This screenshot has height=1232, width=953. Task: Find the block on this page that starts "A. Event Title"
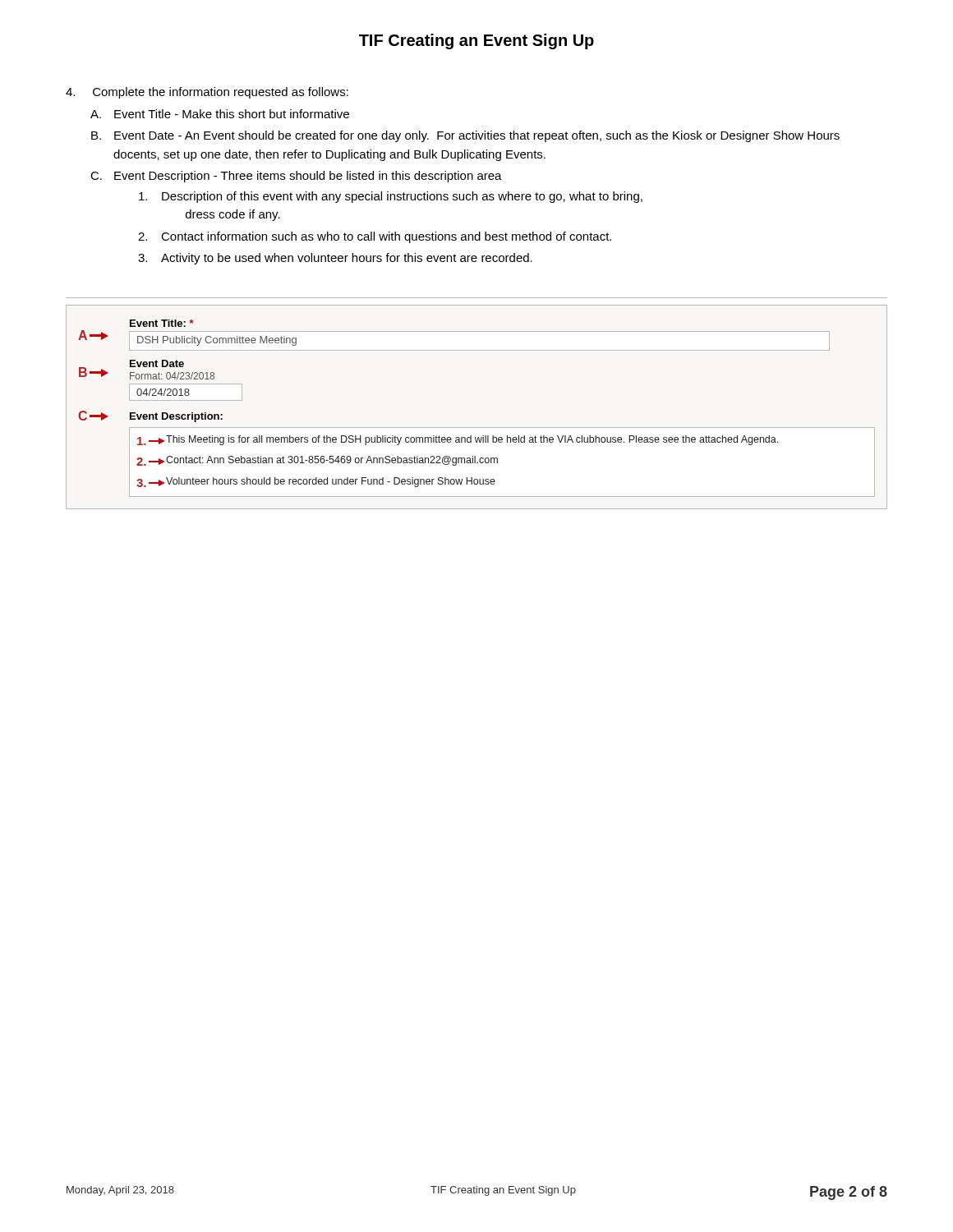click(220, 114)
